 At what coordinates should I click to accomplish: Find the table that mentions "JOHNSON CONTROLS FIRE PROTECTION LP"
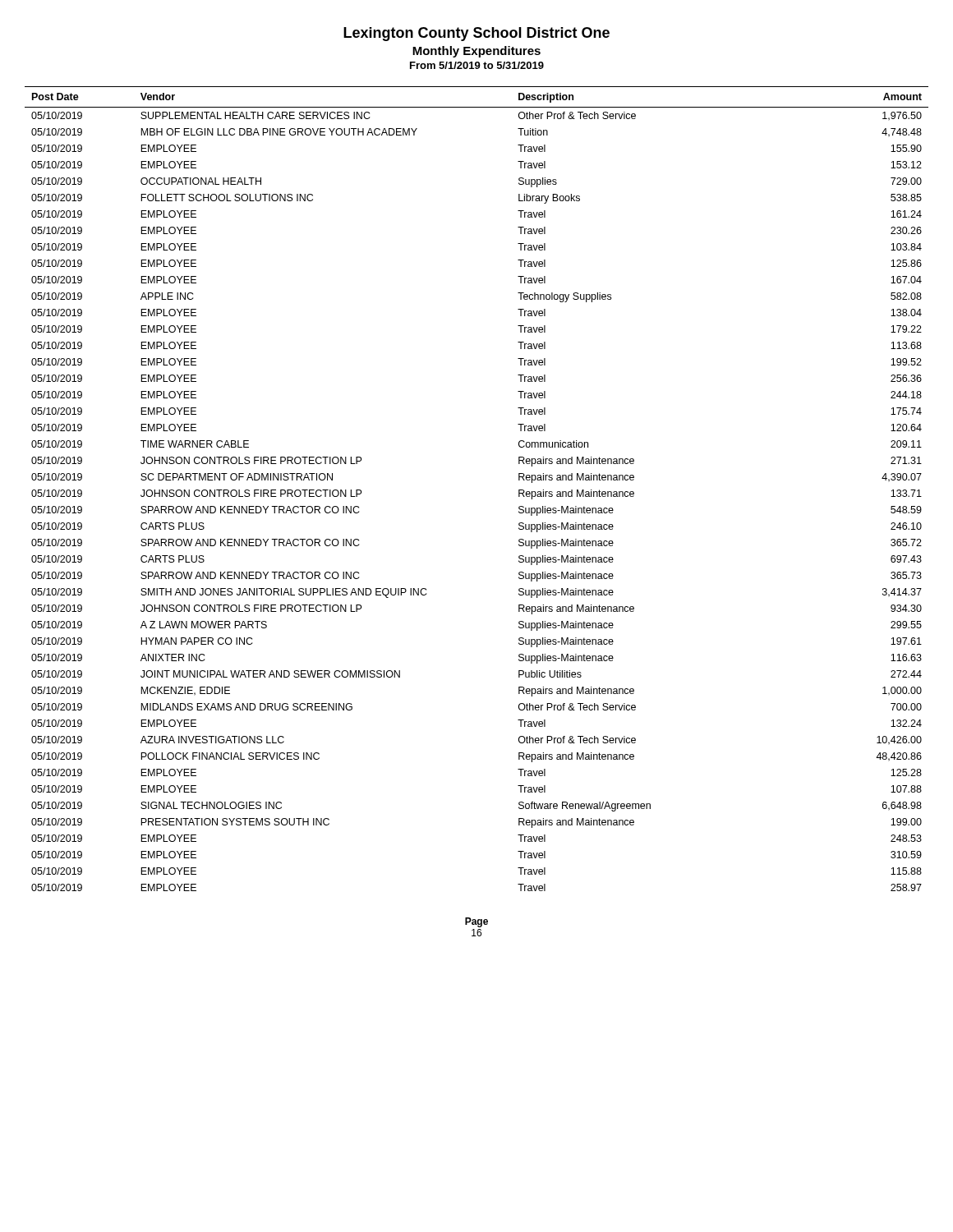[x=476, y=491]
